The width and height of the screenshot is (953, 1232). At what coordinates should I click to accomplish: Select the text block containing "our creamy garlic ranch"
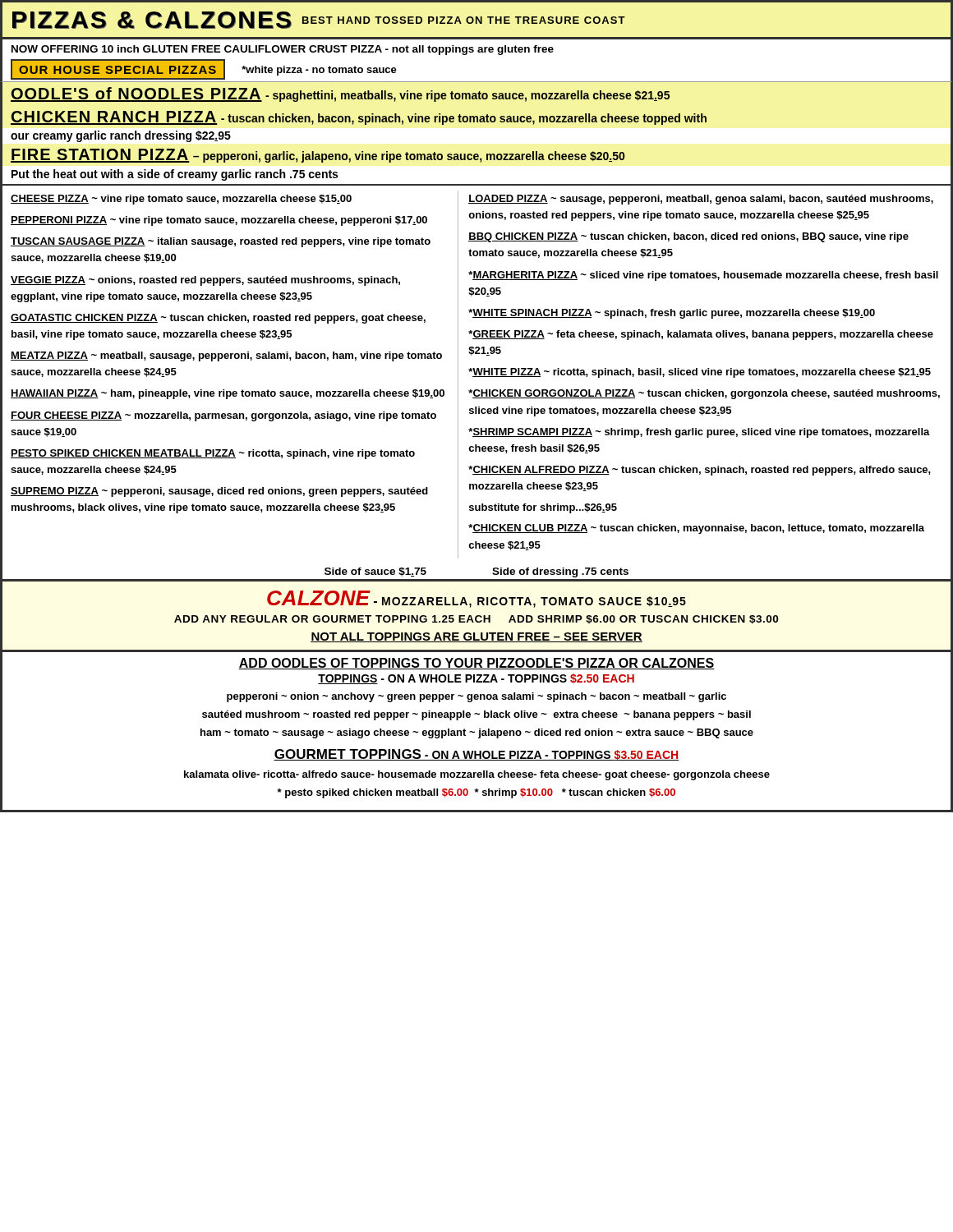[x=121, y=136]
